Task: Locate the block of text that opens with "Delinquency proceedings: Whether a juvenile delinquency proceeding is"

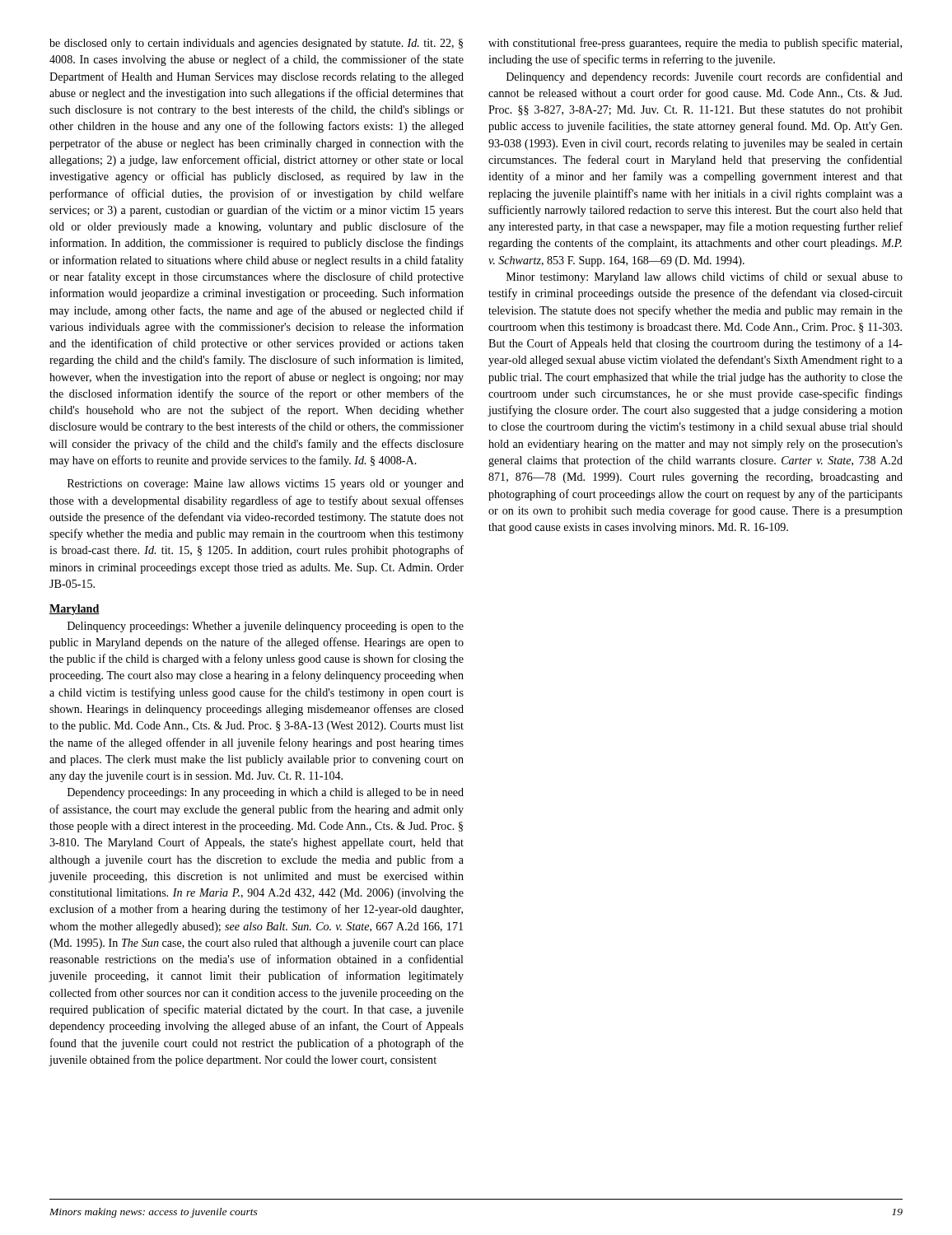Action: coord(257,701)
